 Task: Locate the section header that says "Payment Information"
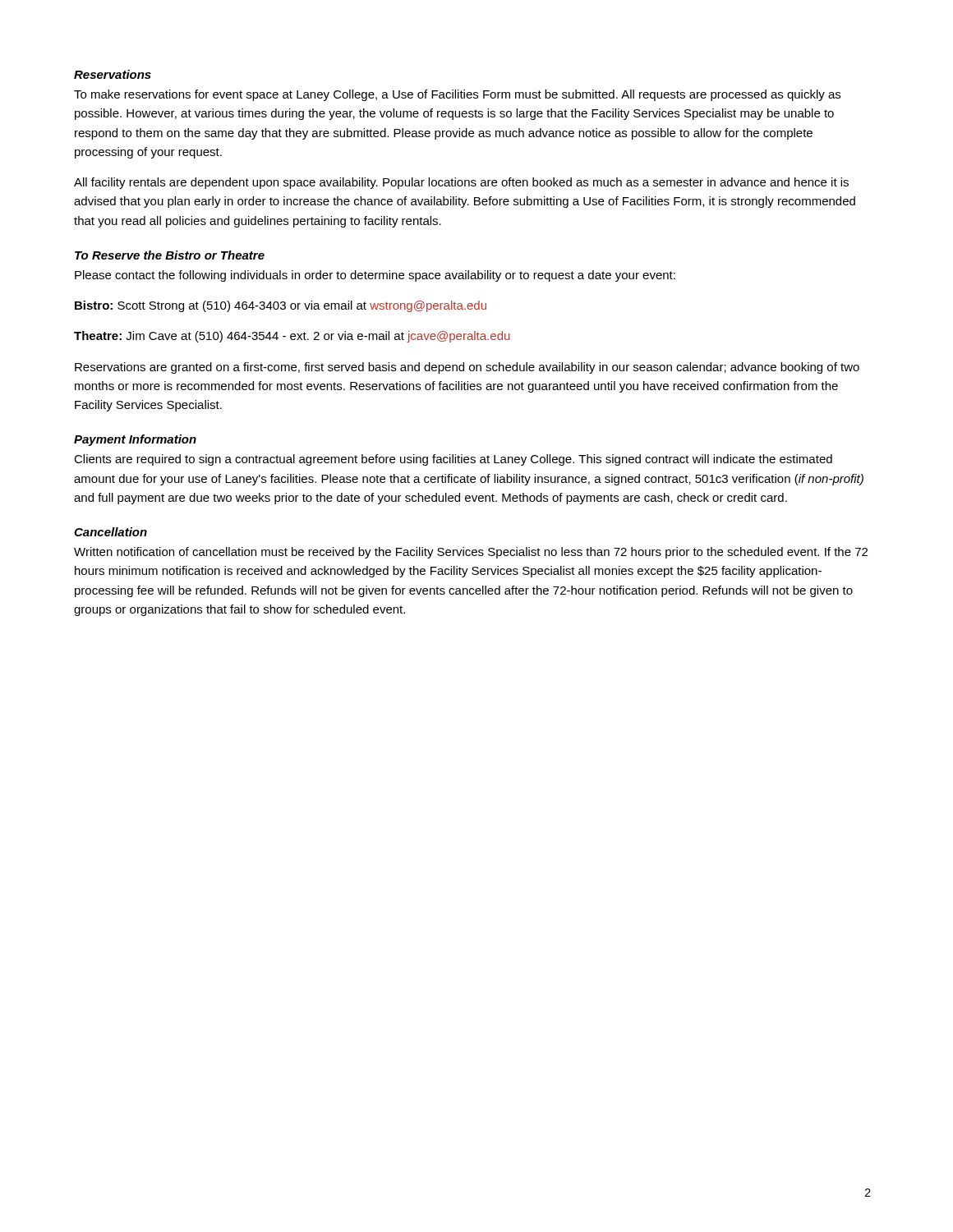(x=135, y=439)
